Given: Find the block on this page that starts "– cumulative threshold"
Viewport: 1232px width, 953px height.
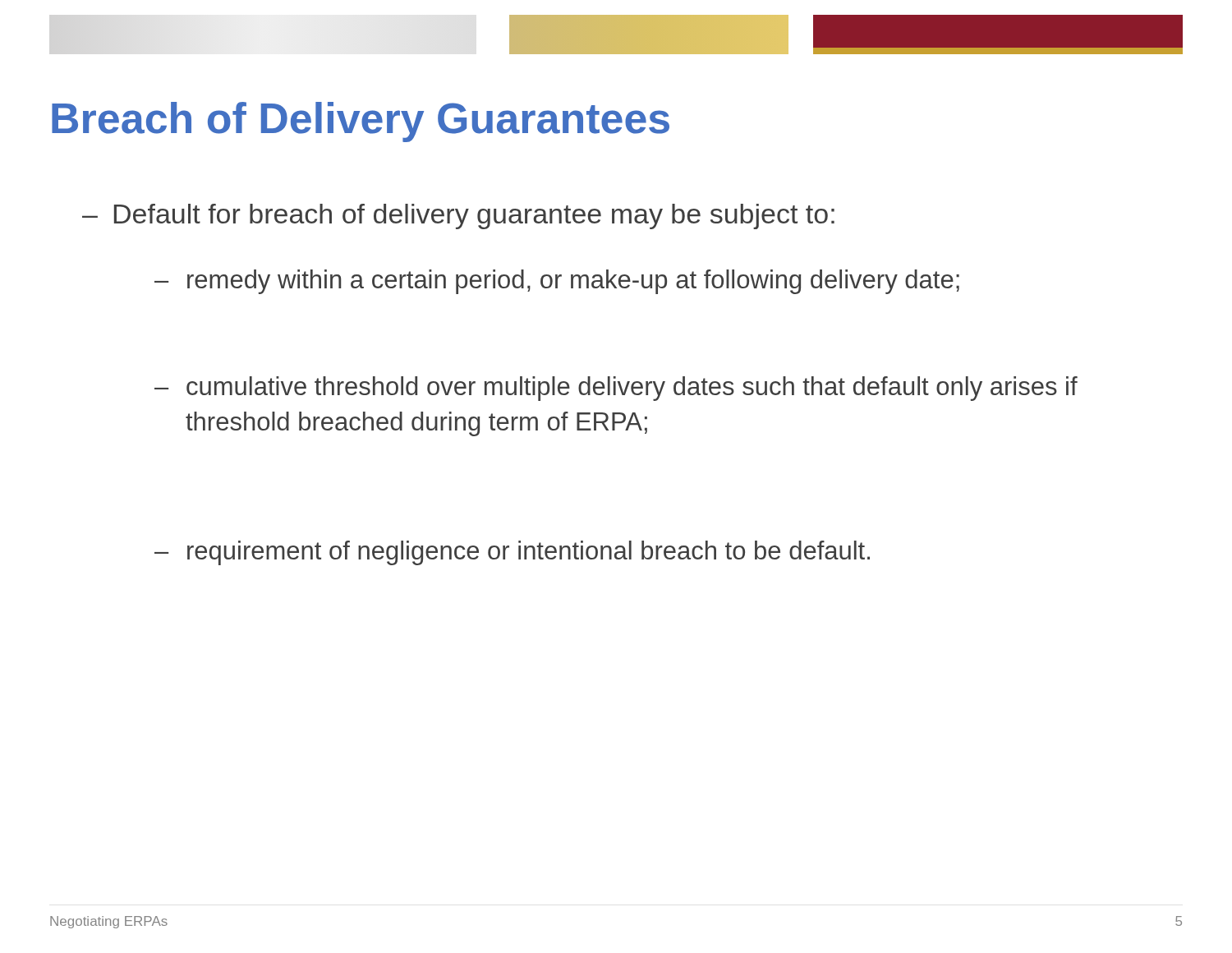Looking at the screenshot, I should point(652,405).
